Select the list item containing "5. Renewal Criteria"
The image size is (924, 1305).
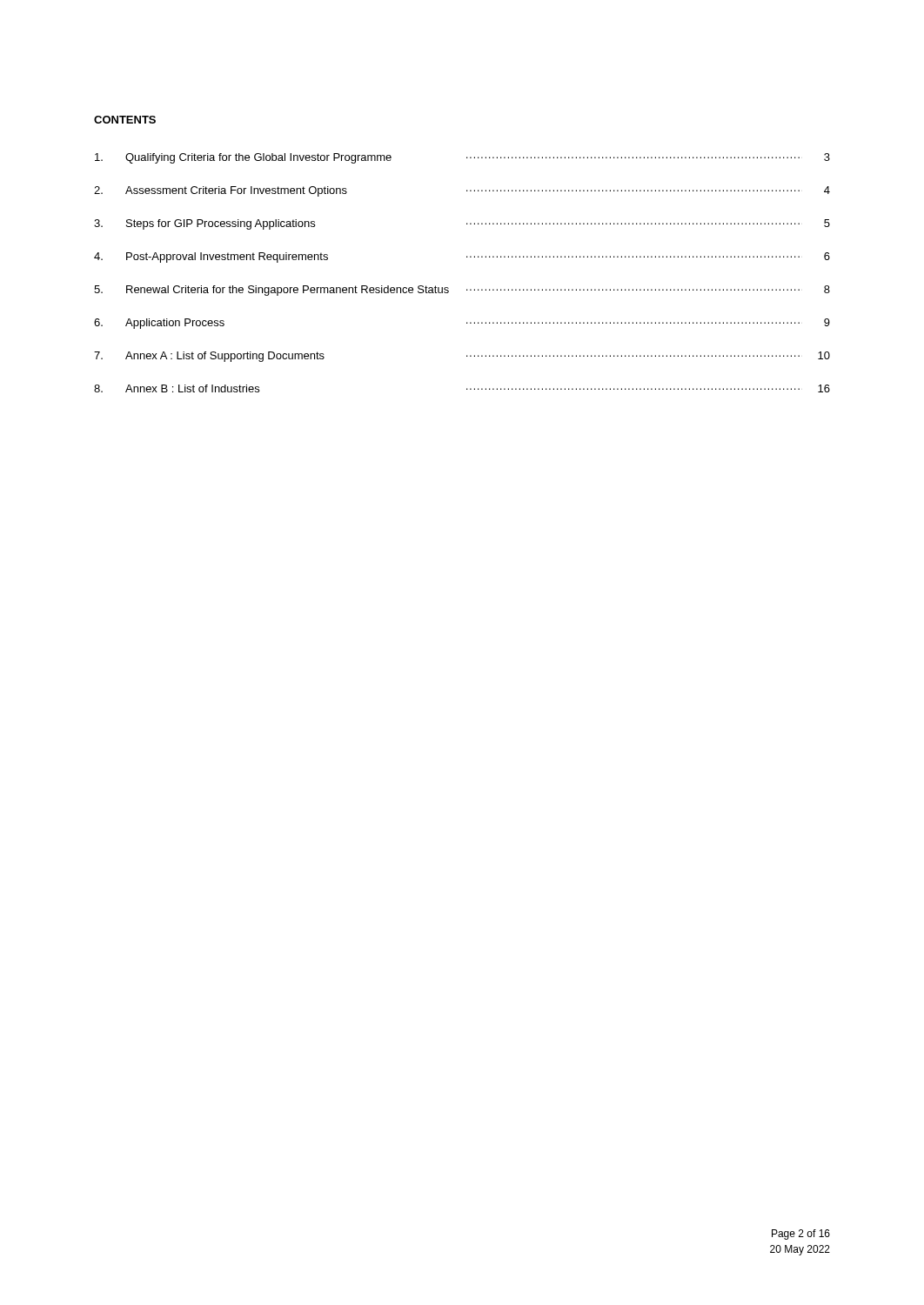(462, 289)
